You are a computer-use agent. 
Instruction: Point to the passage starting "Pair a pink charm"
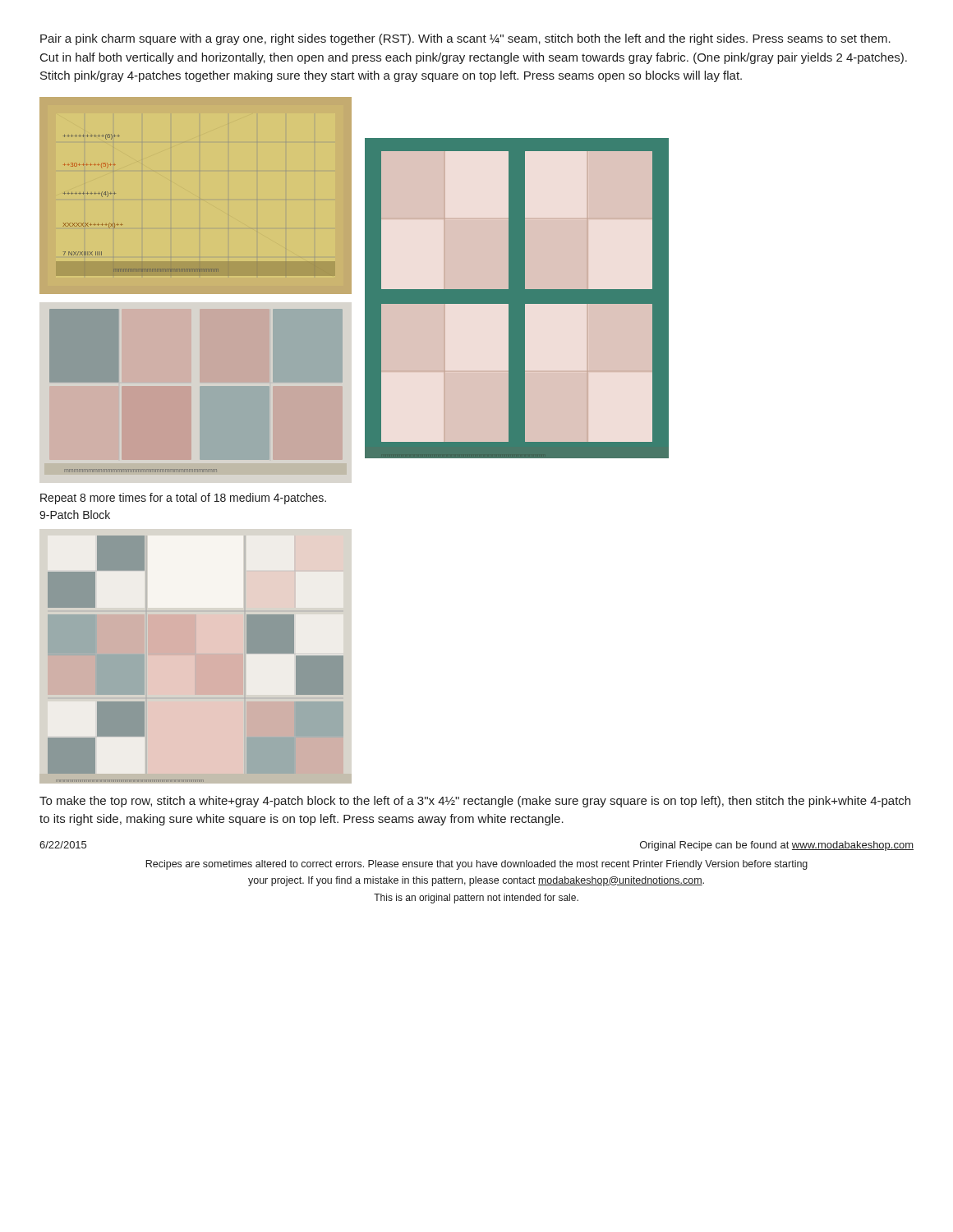click(x=474, y=57)
